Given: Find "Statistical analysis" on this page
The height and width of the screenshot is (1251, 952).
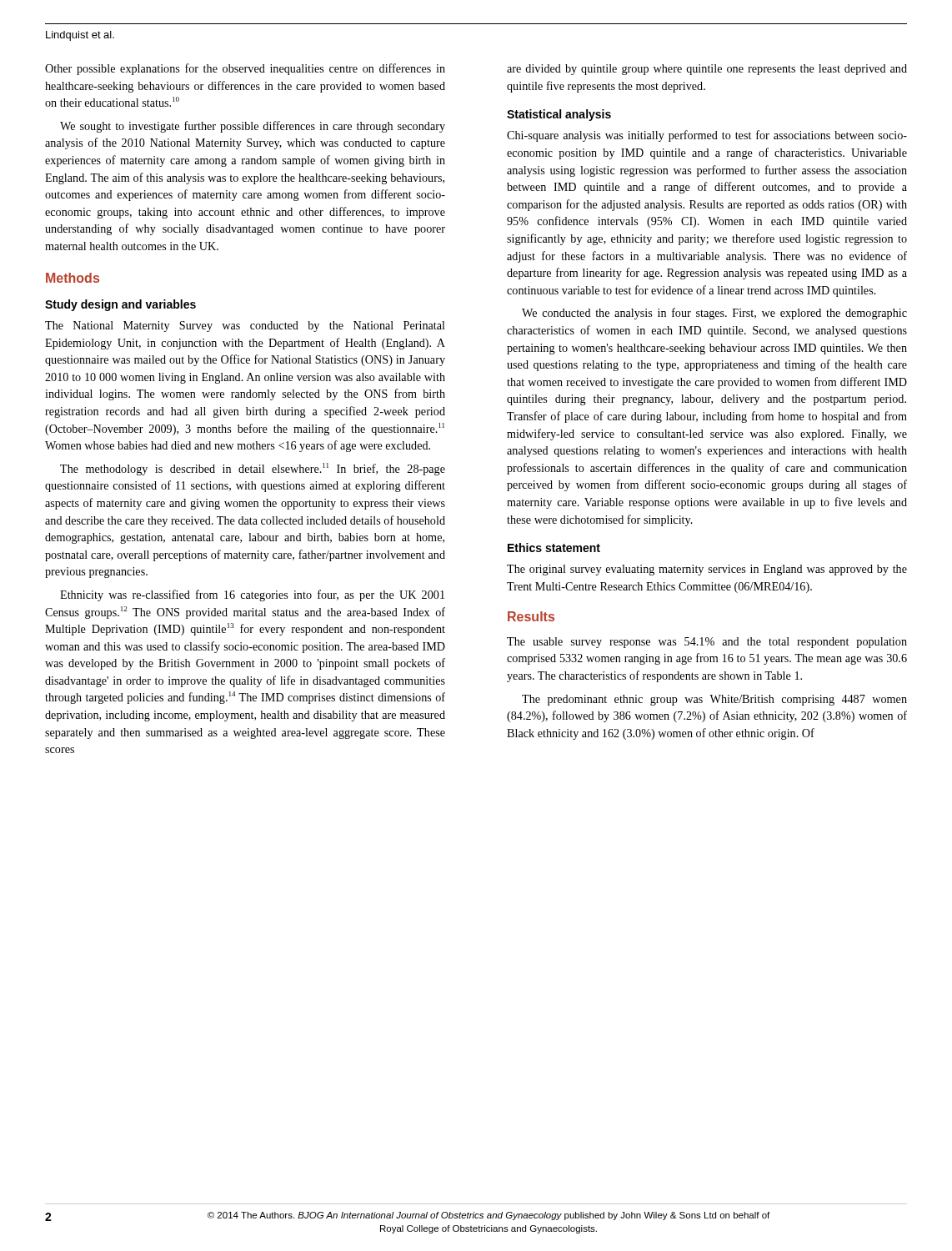Looking at the screenshot, I should coord(559,114).
